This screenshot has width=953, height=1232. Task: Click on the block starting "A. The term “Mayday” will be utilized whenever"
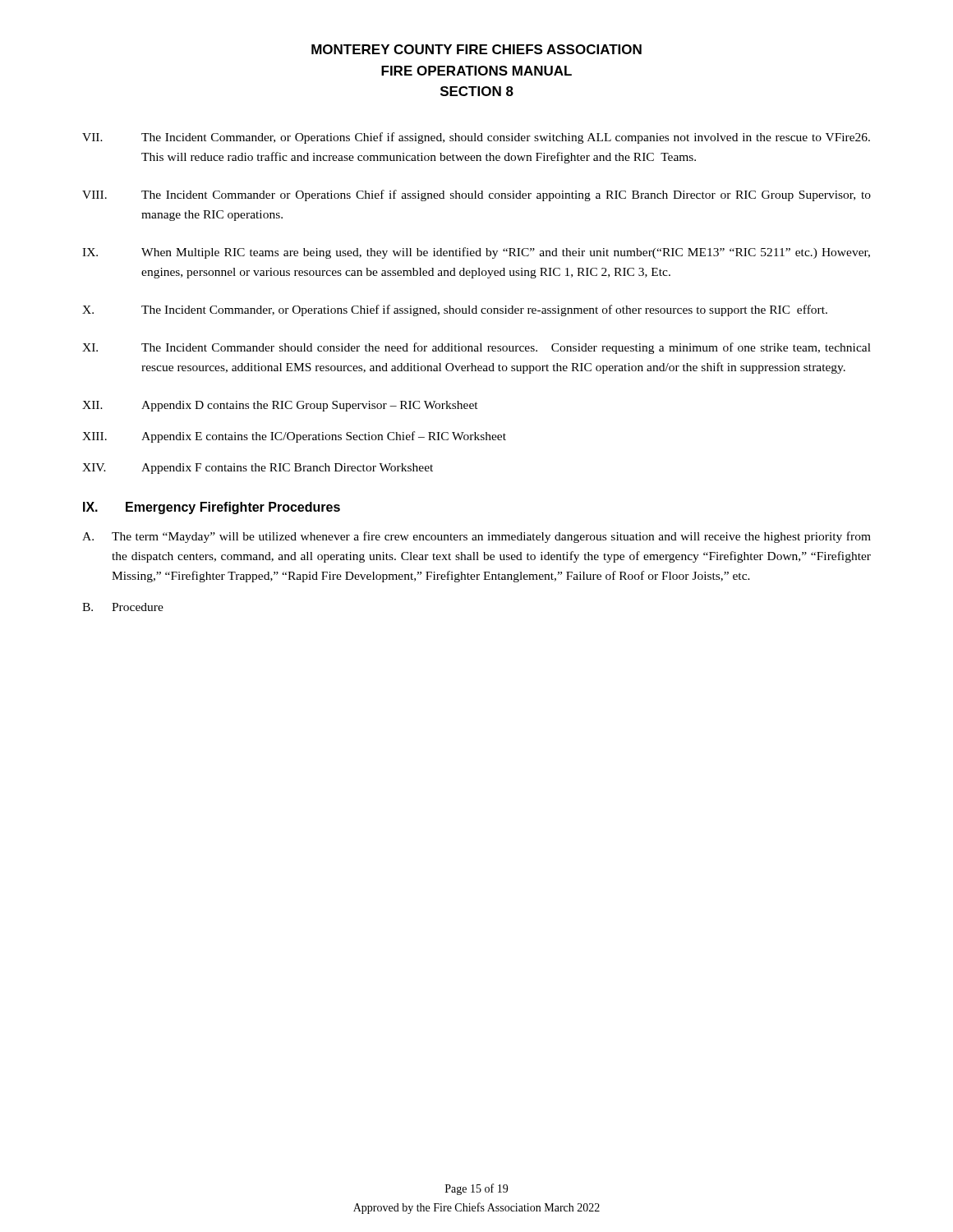(476, 556)
